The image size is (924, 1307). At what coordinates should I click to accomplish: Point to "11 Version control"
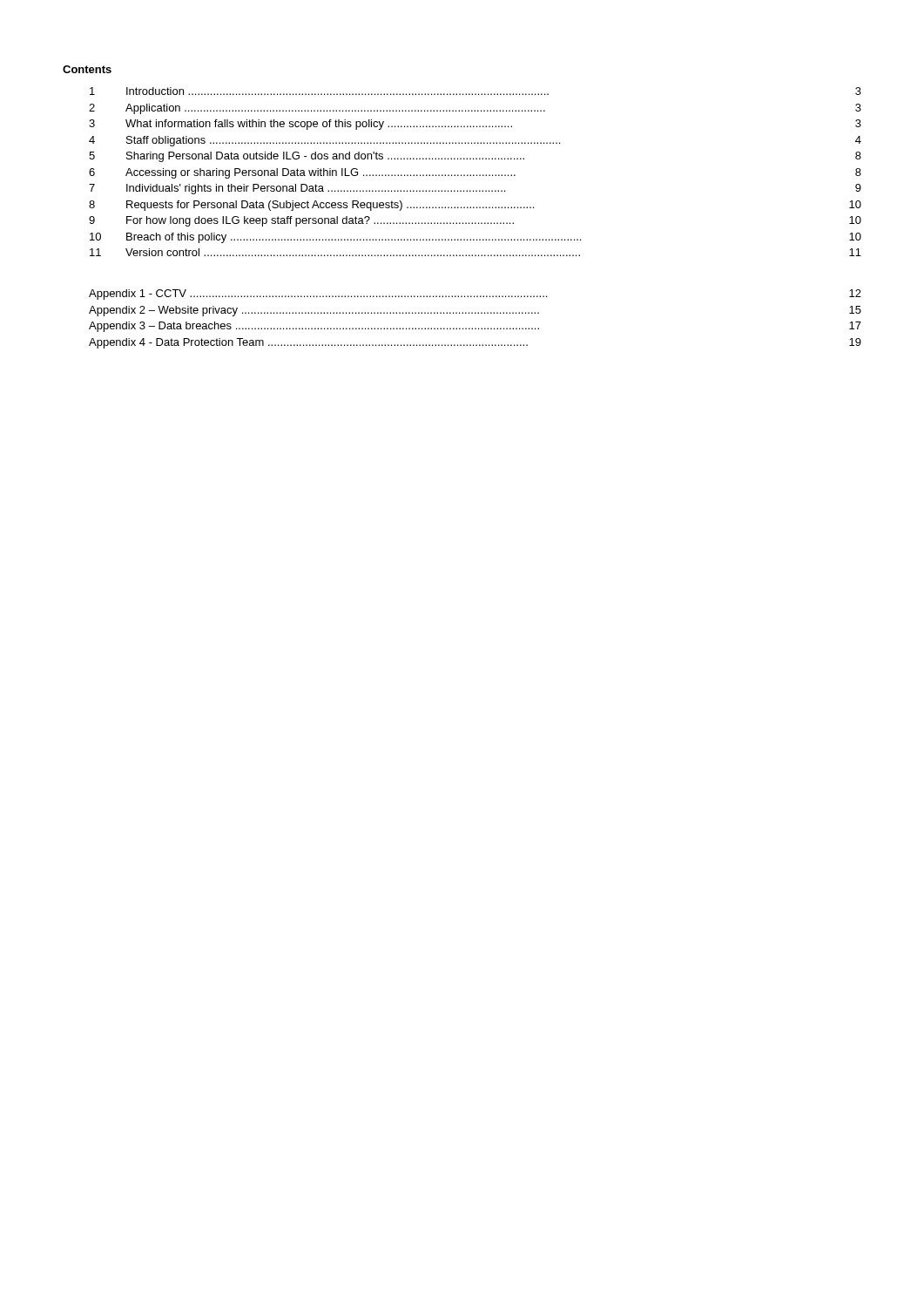point(475,252)
